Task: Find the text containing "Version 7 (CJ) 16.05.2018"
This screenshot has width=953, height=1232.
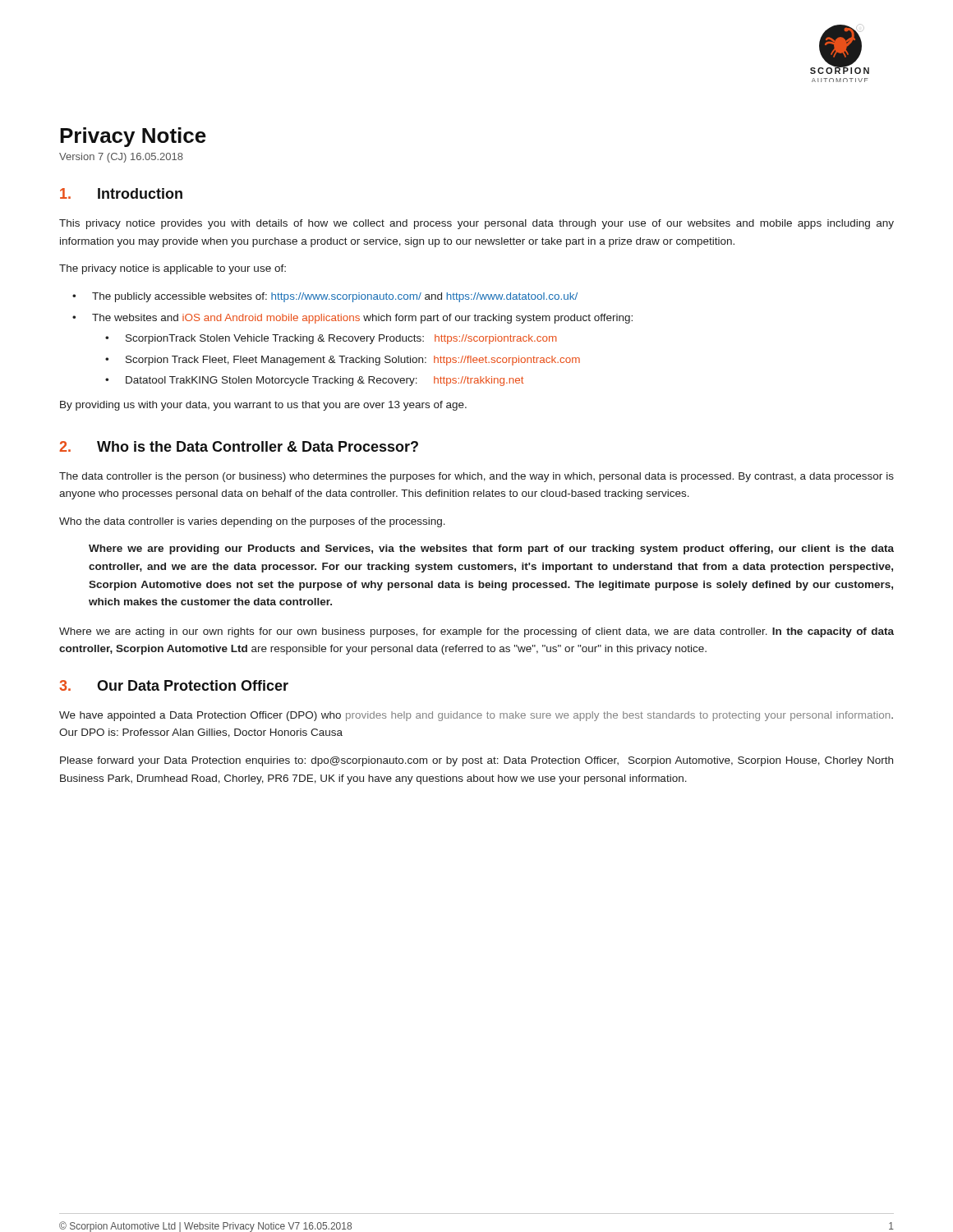Action: tap(121, 157)
